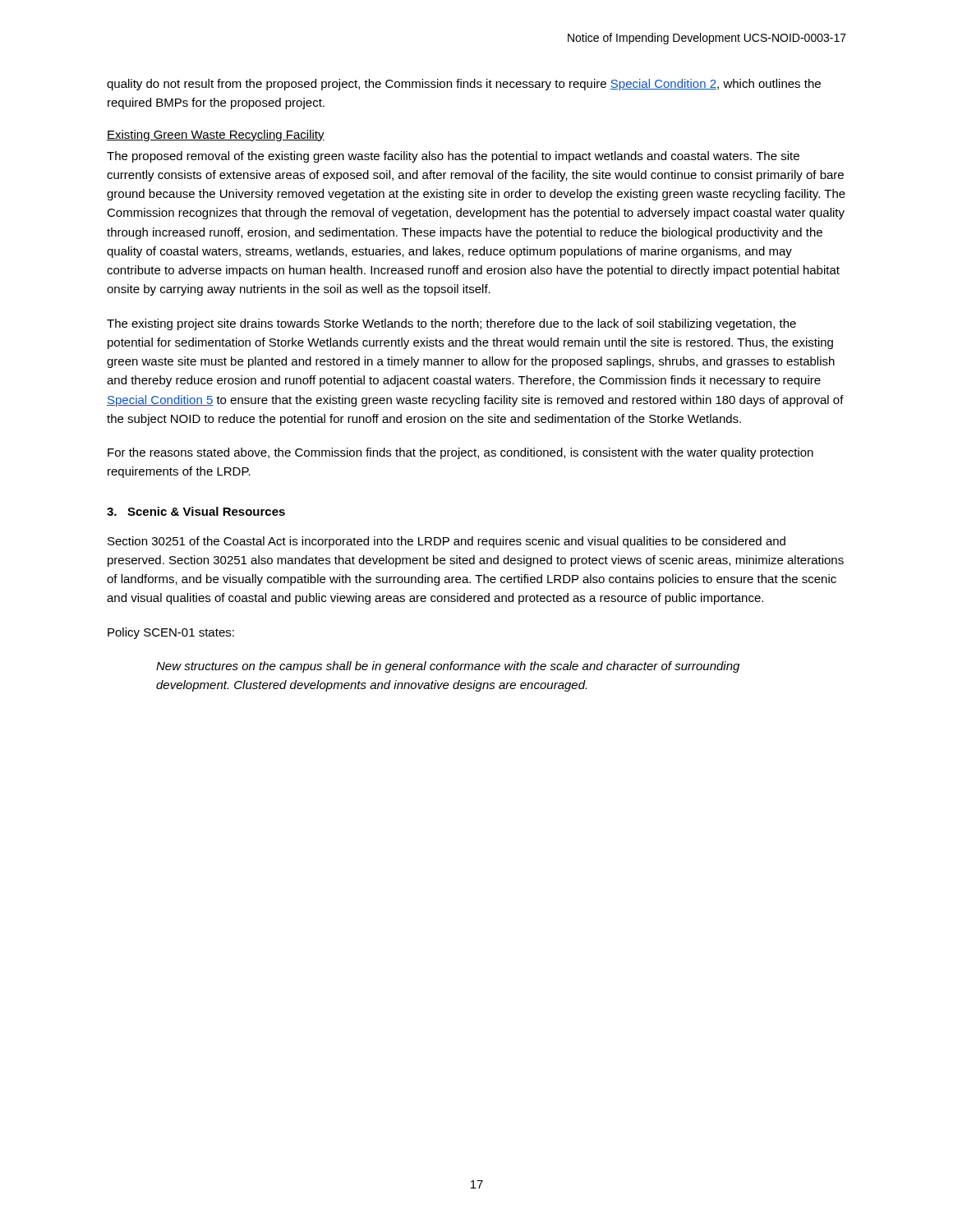Locate the block of text that opens with "For the reasons stated"
This screenshot has width=953, height=1232.
(x=460, y=462)
